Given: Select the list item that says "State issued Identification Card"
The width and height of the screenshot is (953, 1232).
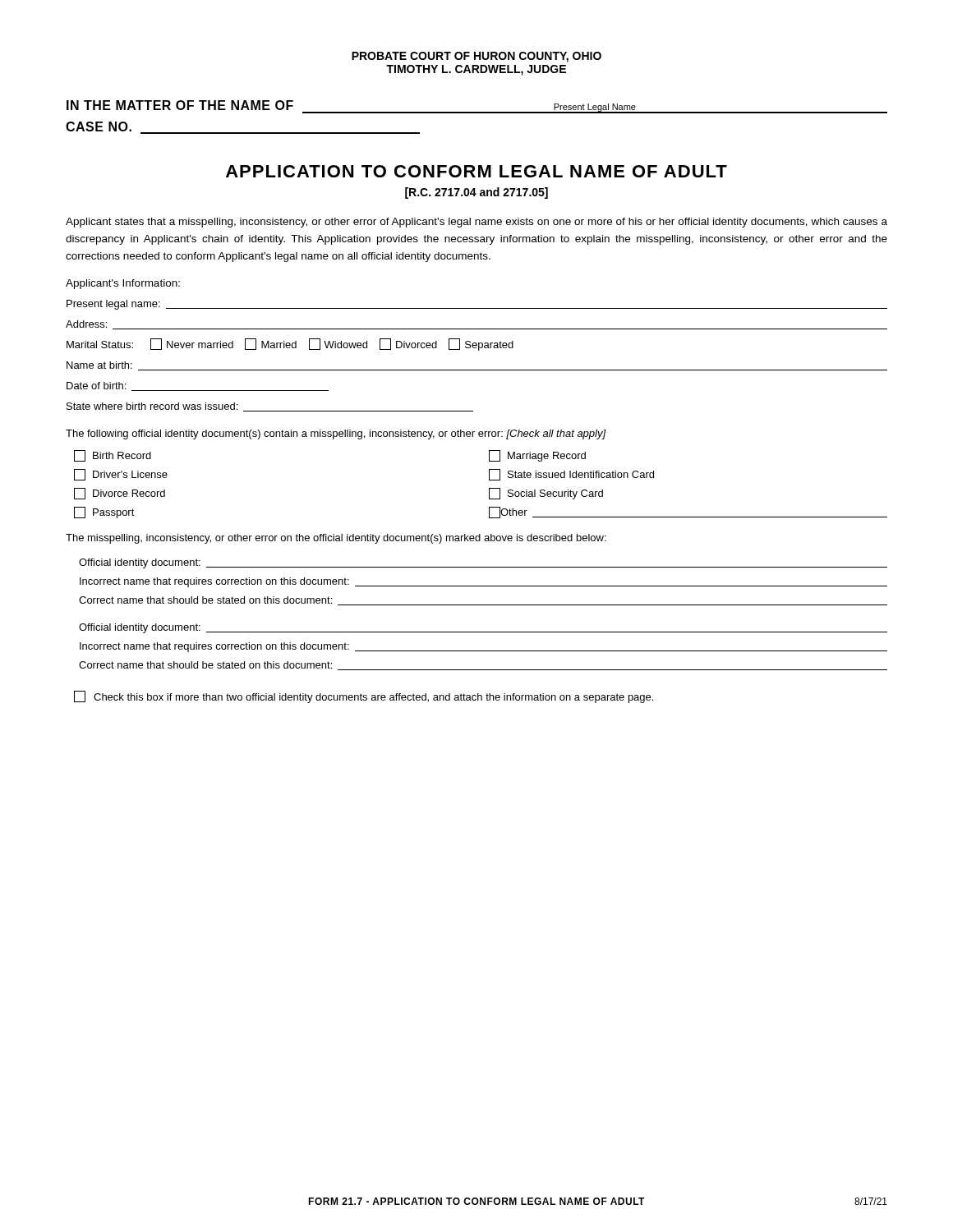Looking at the screenshot, I should click(x=572, y=475).
